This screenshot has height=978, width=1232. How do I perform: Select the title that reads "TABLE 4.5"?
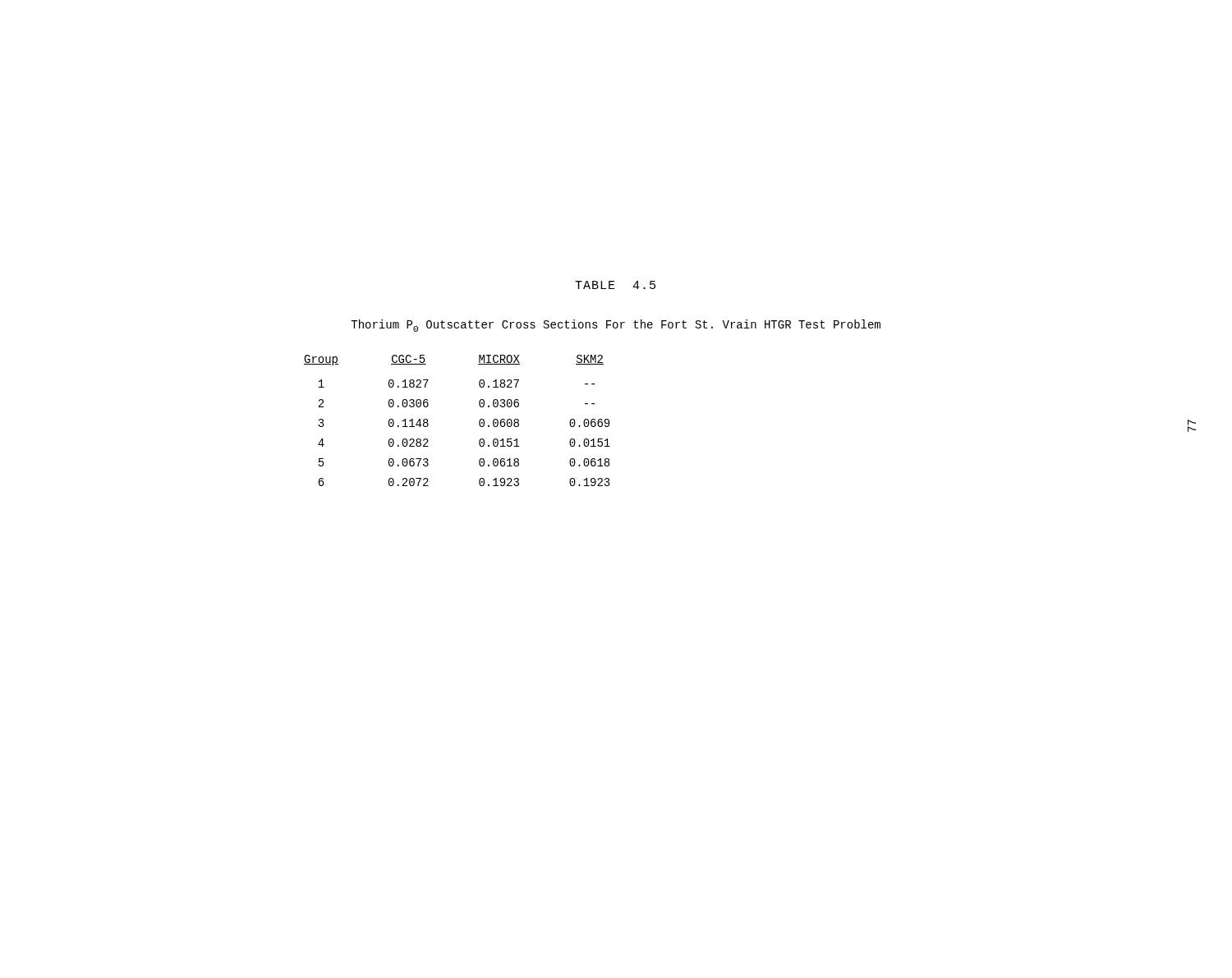[616, 286]
